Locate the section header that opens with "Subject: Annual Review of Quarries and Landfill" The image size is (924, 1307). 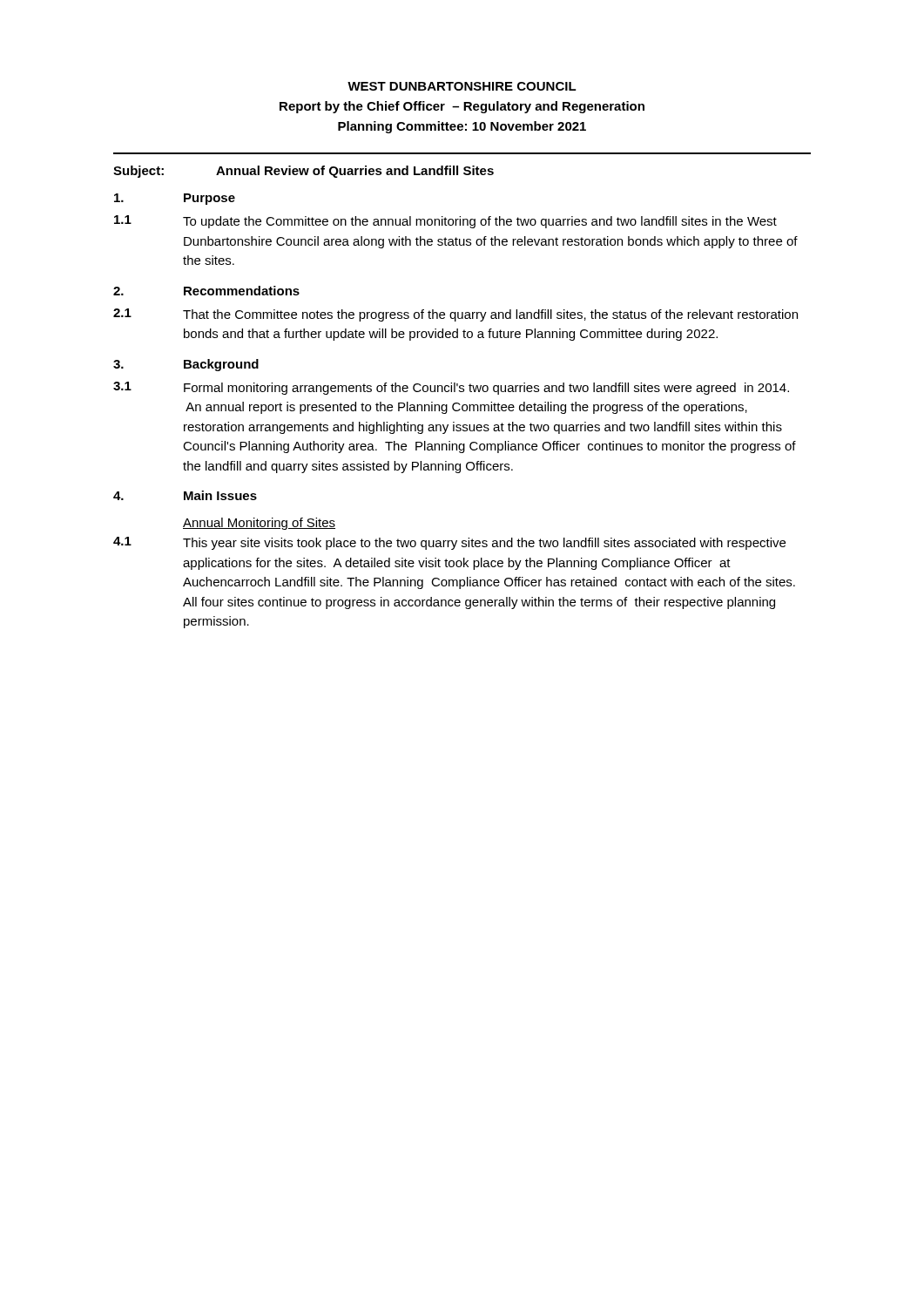coord(304,170)
